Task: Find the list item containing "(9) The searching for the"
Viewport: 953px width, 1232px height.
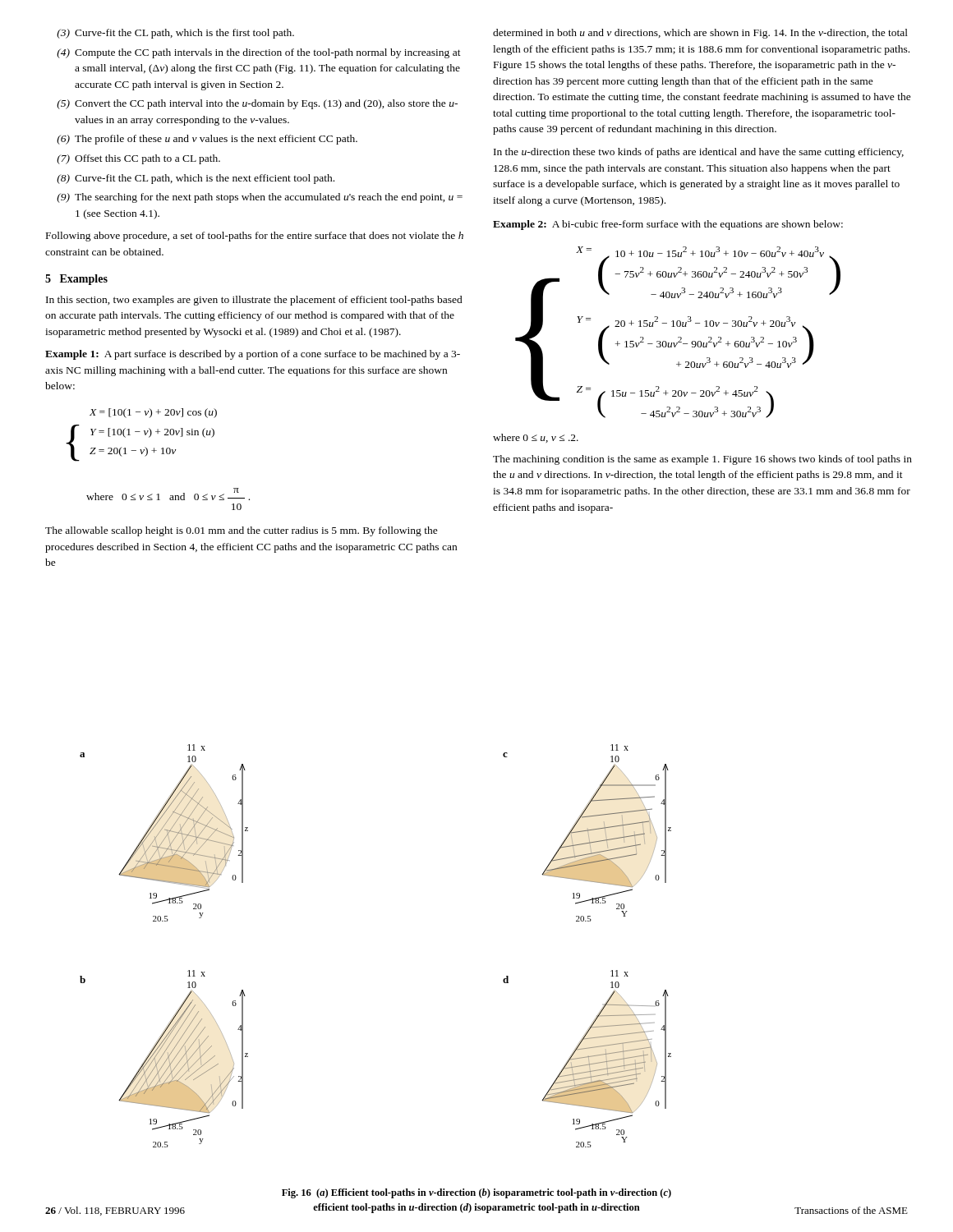Action: click(255, 205)
